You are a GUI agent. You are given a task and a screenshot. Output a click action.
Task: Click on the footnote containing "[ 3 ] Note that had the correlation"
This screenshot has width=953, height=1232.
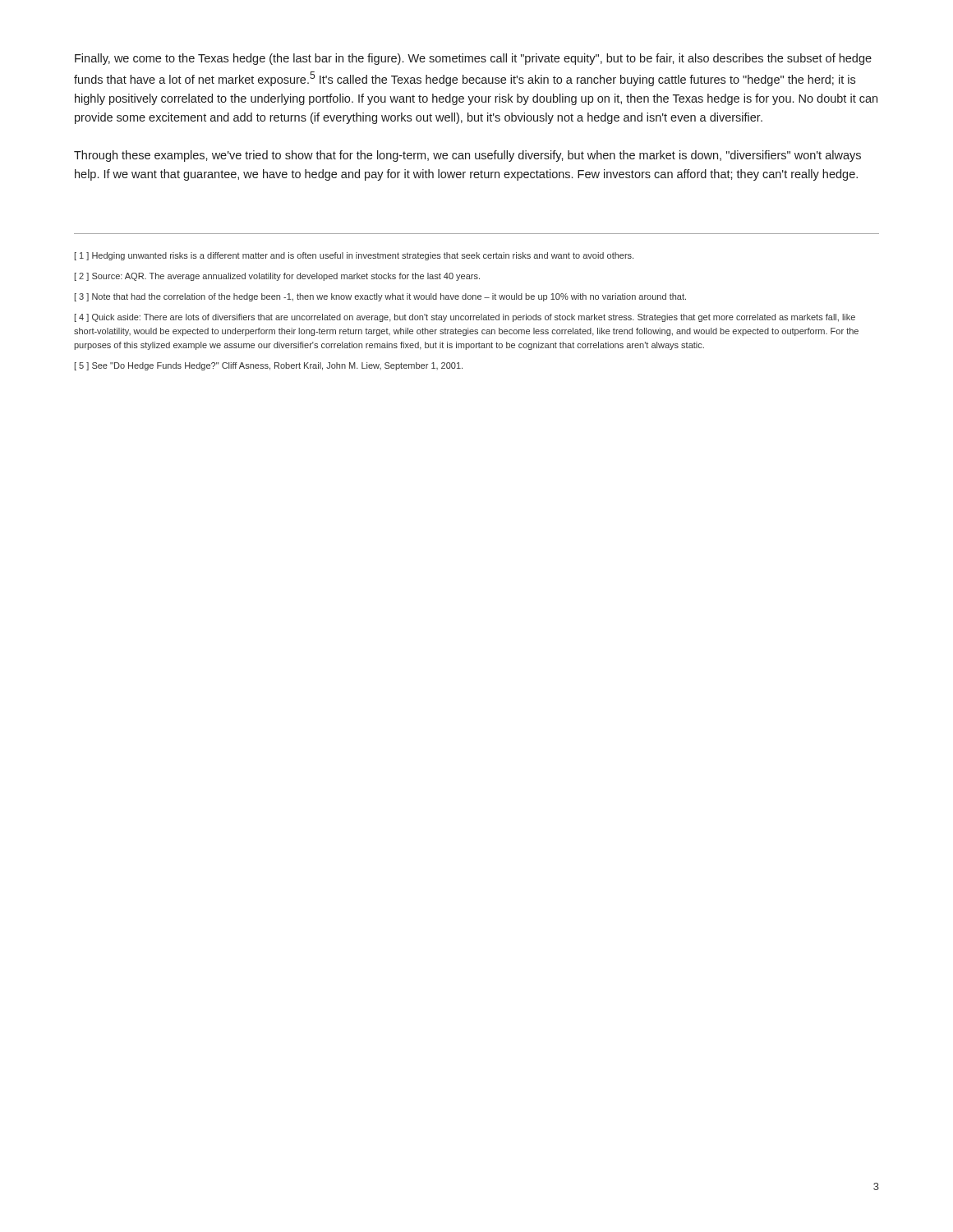[x=380, y=297]
